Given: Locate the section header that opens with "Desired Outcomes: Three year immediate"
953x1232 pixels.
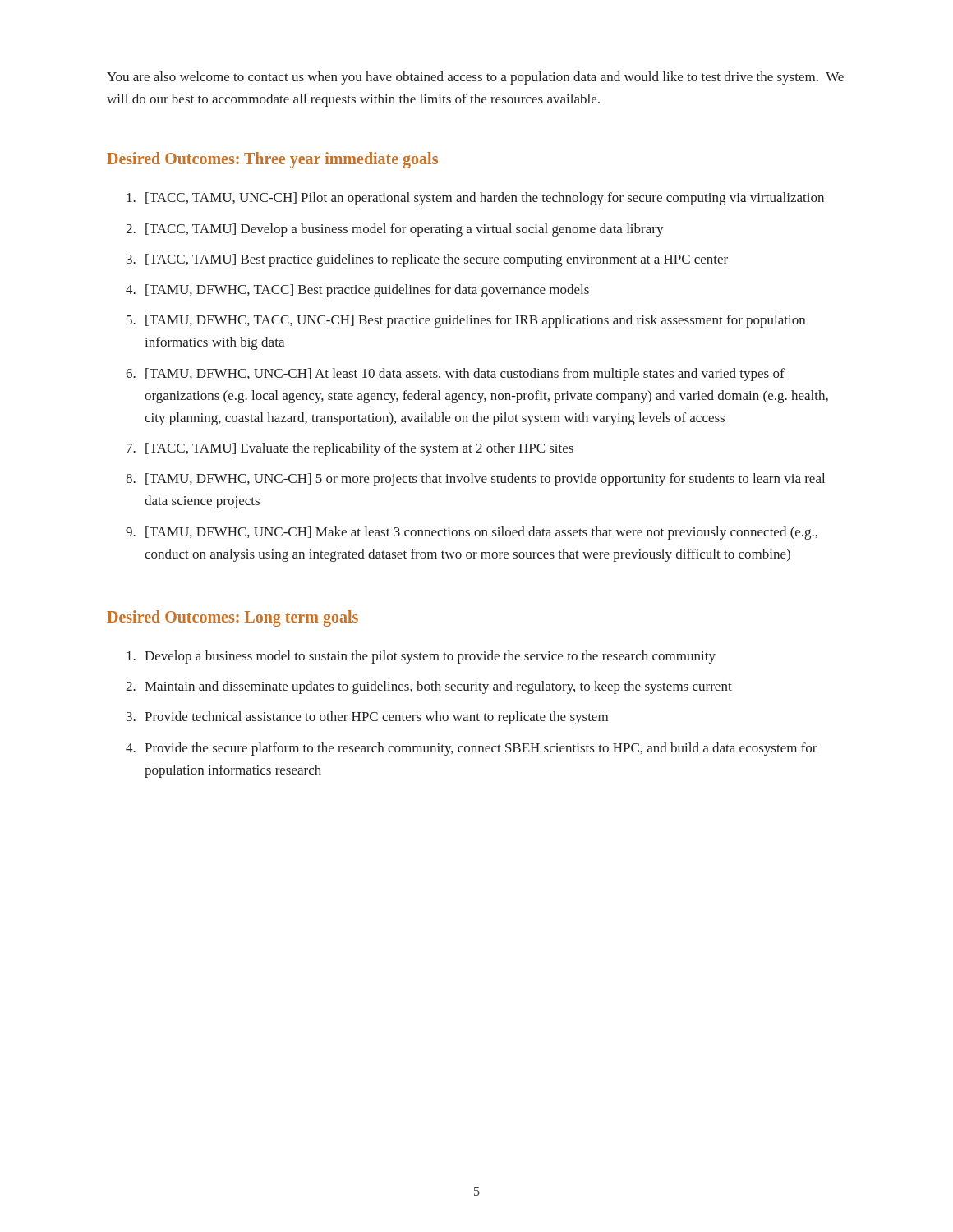Looking at the screenshot, I should coord(273,159).
